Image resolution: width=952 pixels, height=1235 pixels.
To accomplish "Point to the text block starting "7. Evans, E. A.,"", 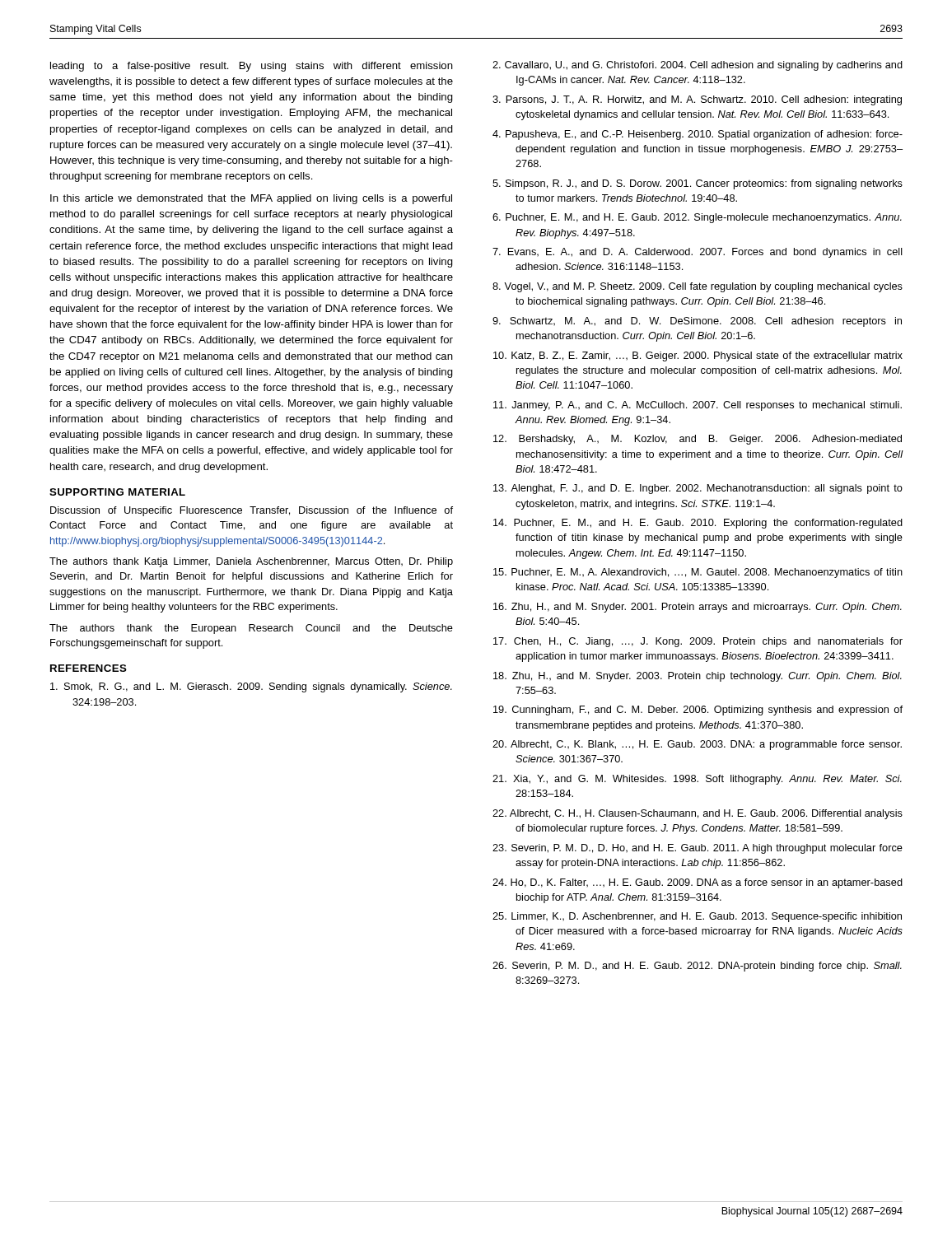I will tap(698, 260).
